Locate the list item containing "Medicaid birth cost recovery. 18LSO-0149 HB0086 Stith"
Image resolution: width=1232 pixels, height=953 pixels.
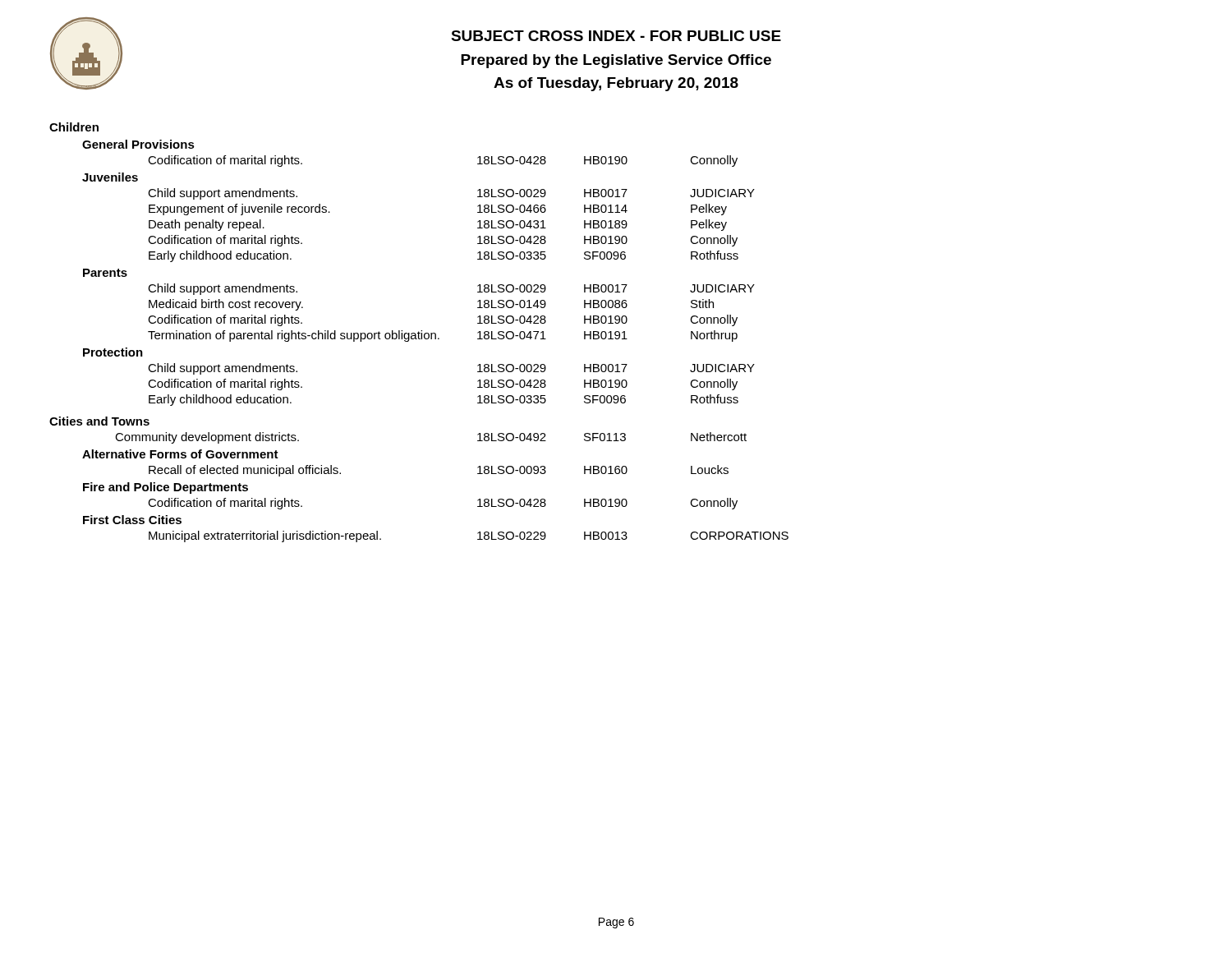[220, 304]
